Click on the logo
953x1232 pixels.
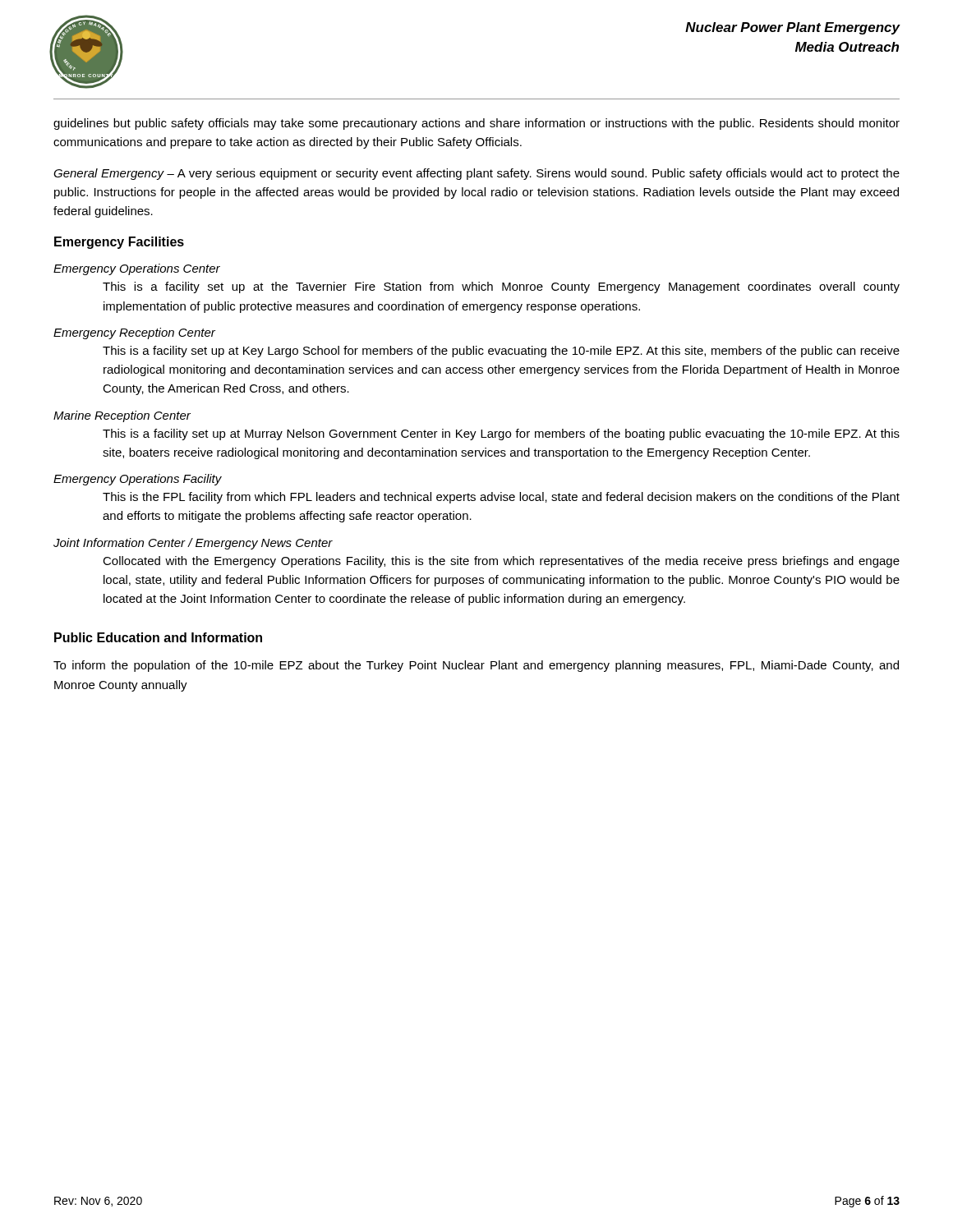(x=86, y=52)
